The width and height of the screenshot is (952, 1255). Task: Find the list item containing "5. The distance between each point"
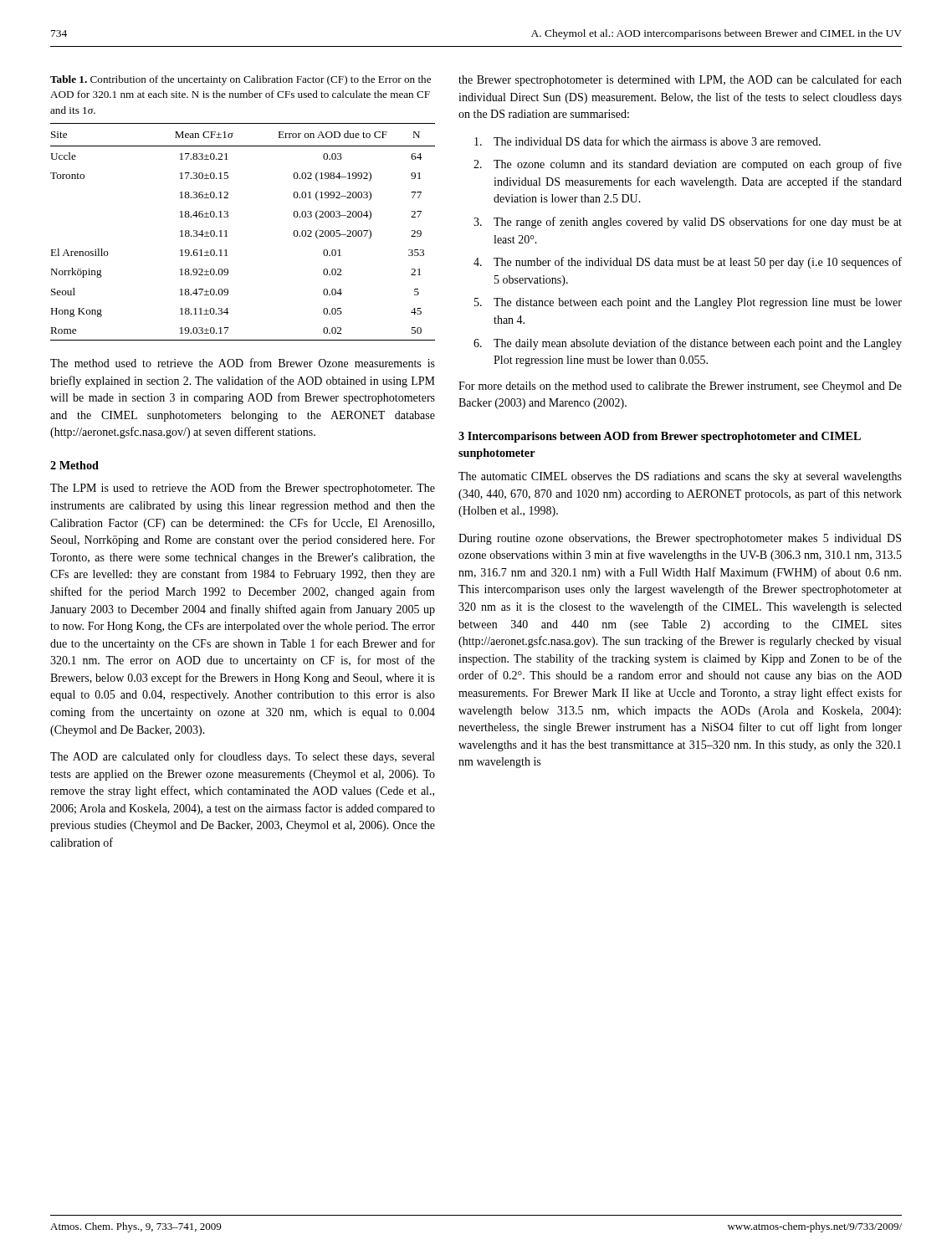688,312
